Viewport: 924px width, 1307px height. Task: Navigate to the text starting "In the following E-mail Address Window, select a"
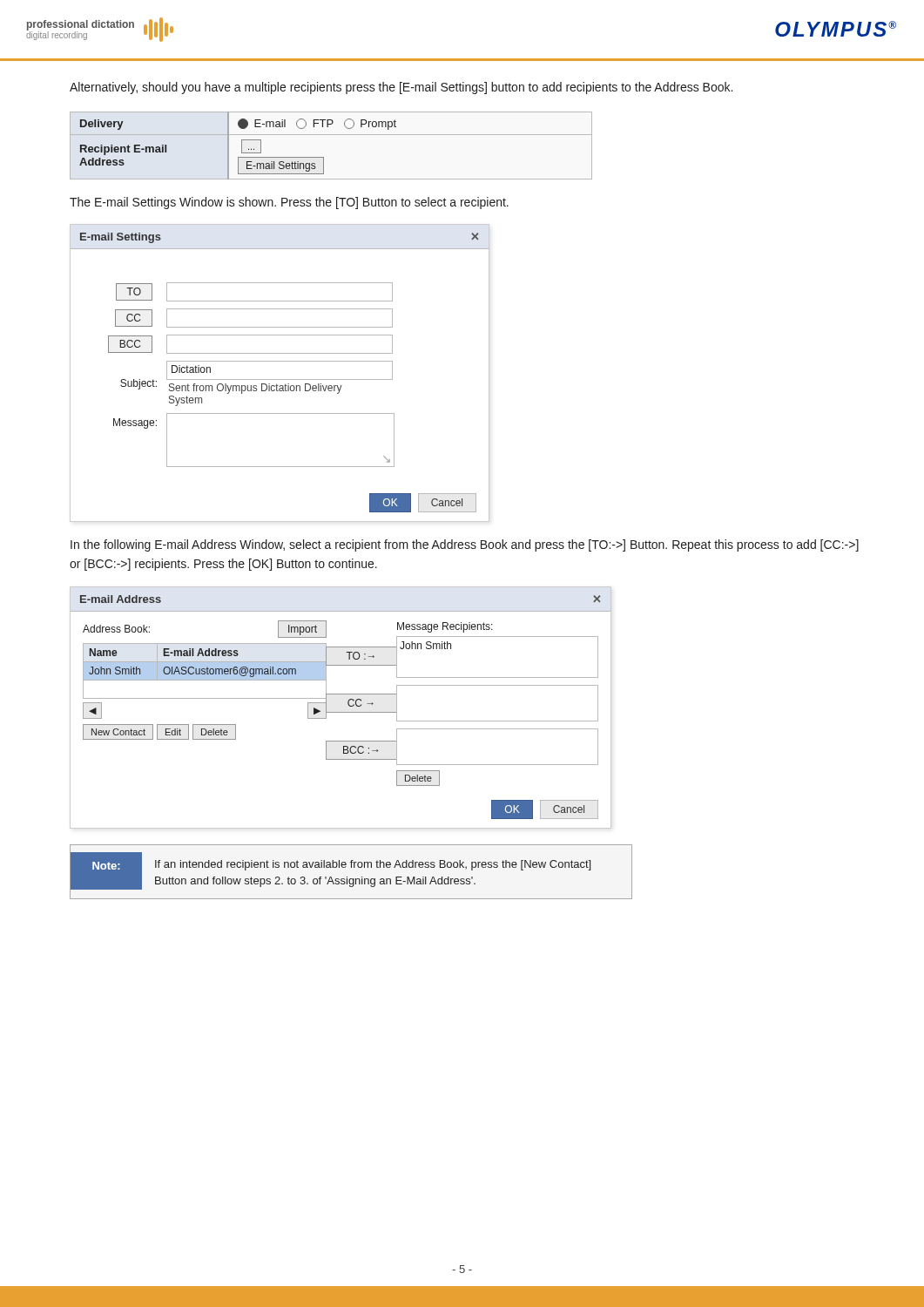click(464, 554)
